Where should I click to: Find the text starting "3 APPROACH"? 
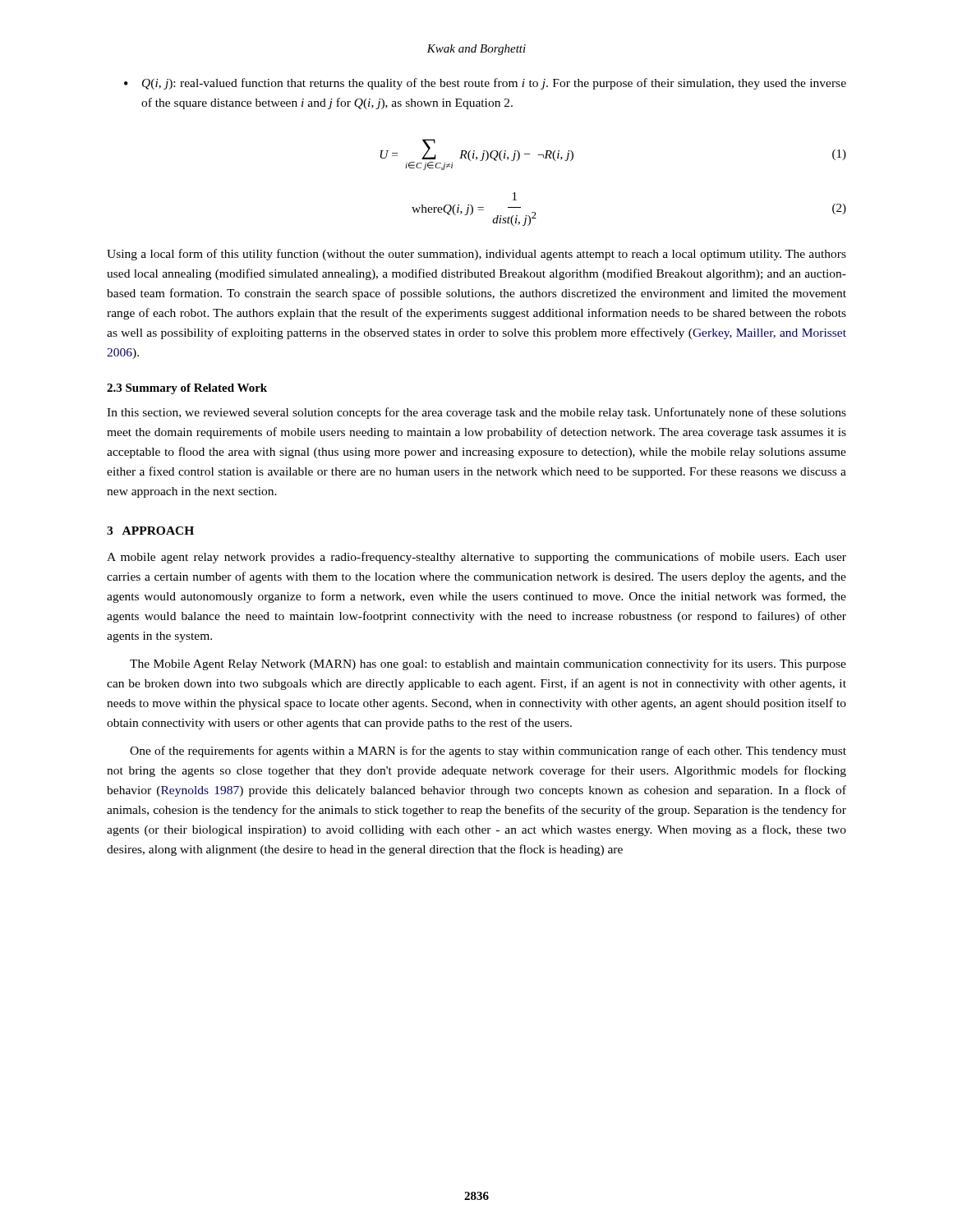(x=150, y=530)
